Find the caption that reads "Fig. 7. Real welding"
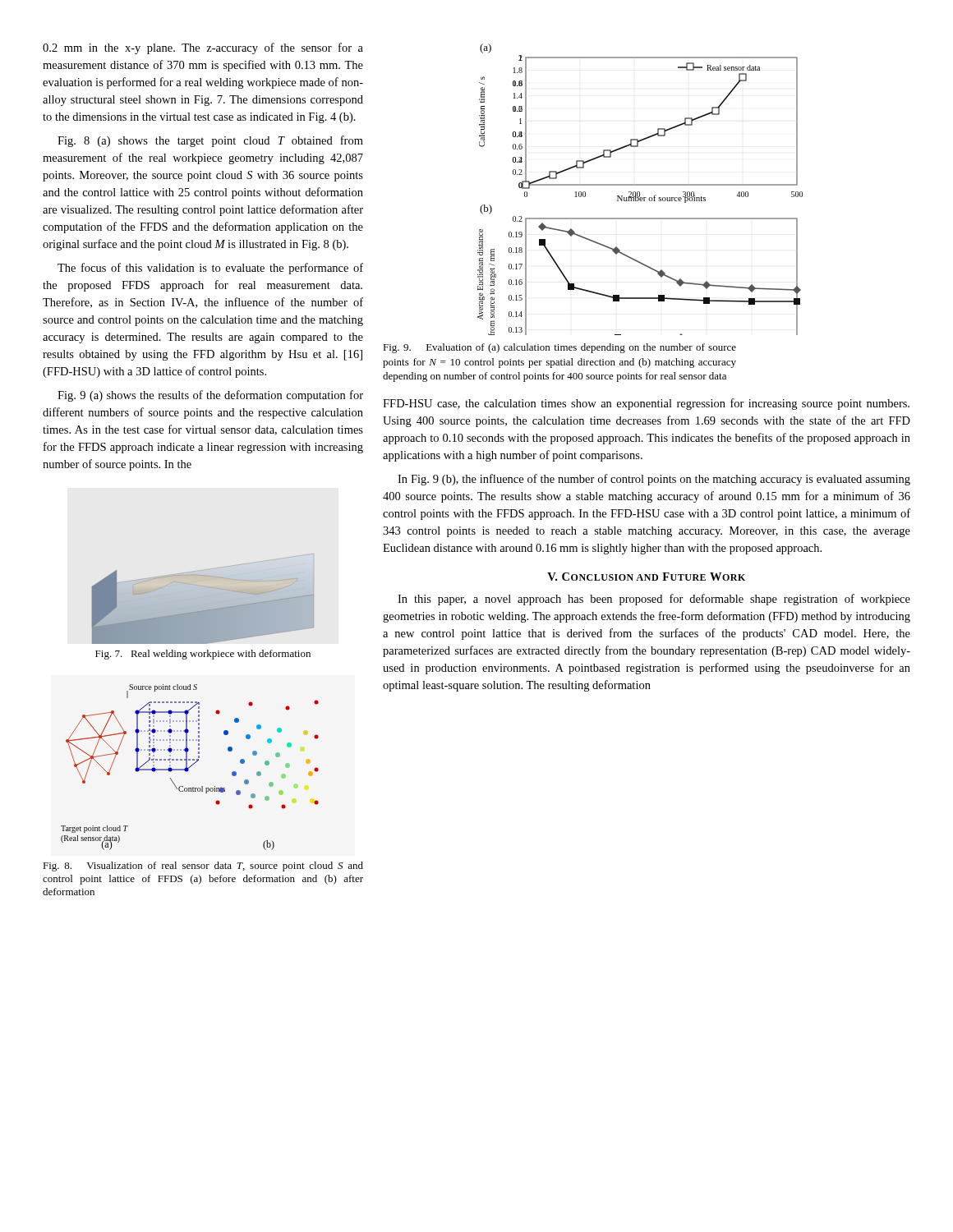 point(203,654)
